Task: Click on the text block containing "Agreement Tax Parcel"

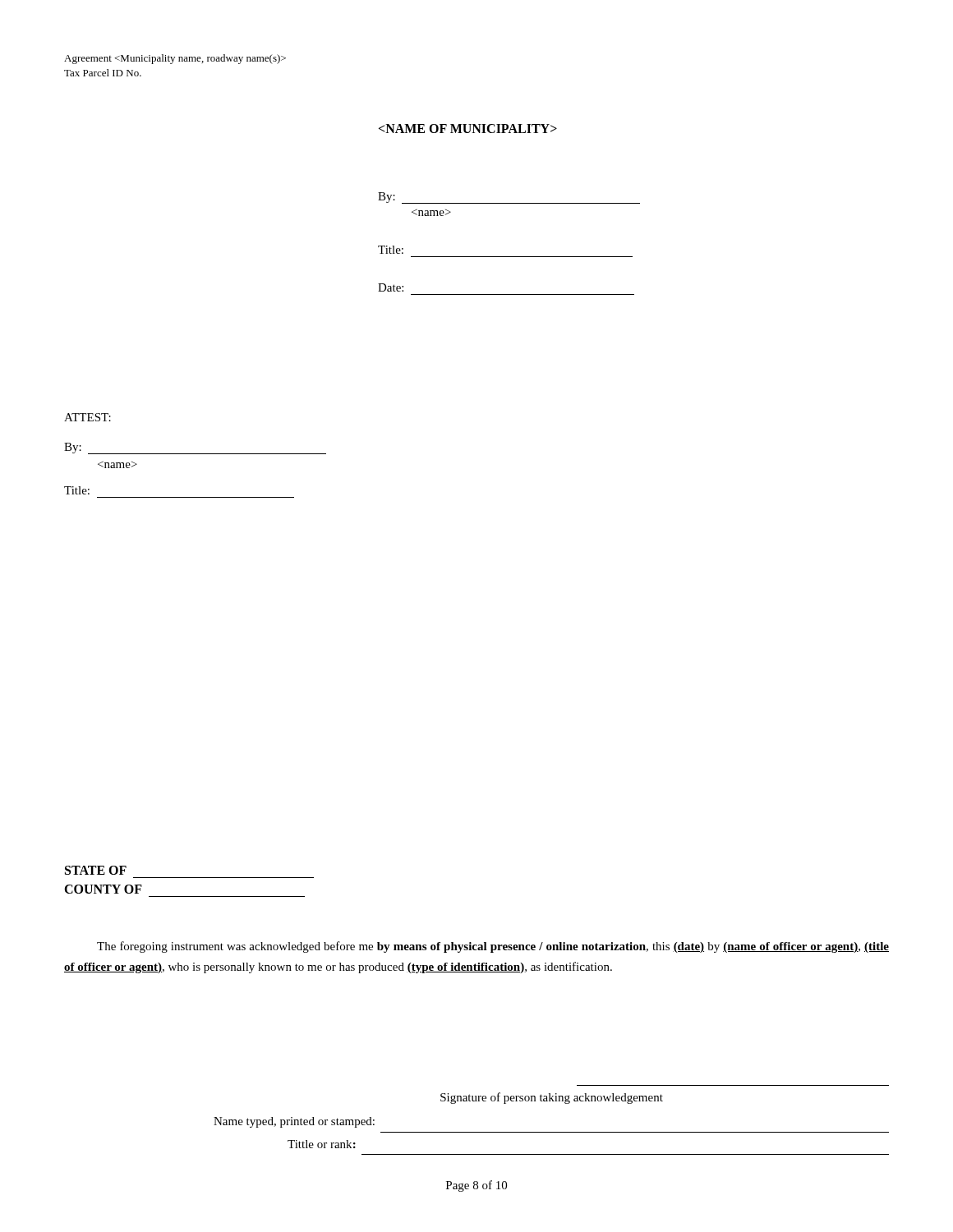Action: click(175, 65)
